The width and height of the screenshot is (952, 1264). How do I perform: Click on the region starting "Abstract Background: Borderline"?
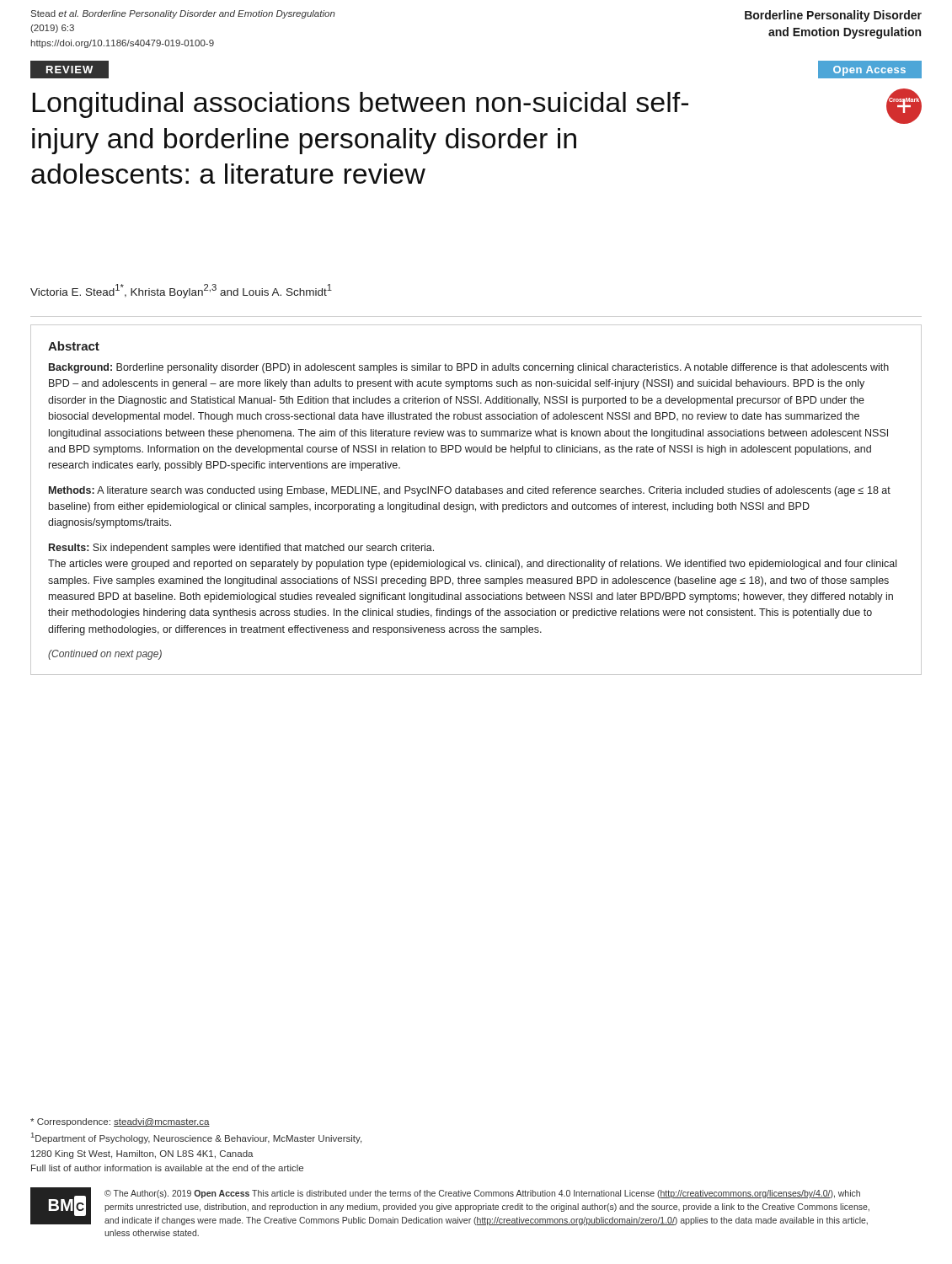pos(476,500)
